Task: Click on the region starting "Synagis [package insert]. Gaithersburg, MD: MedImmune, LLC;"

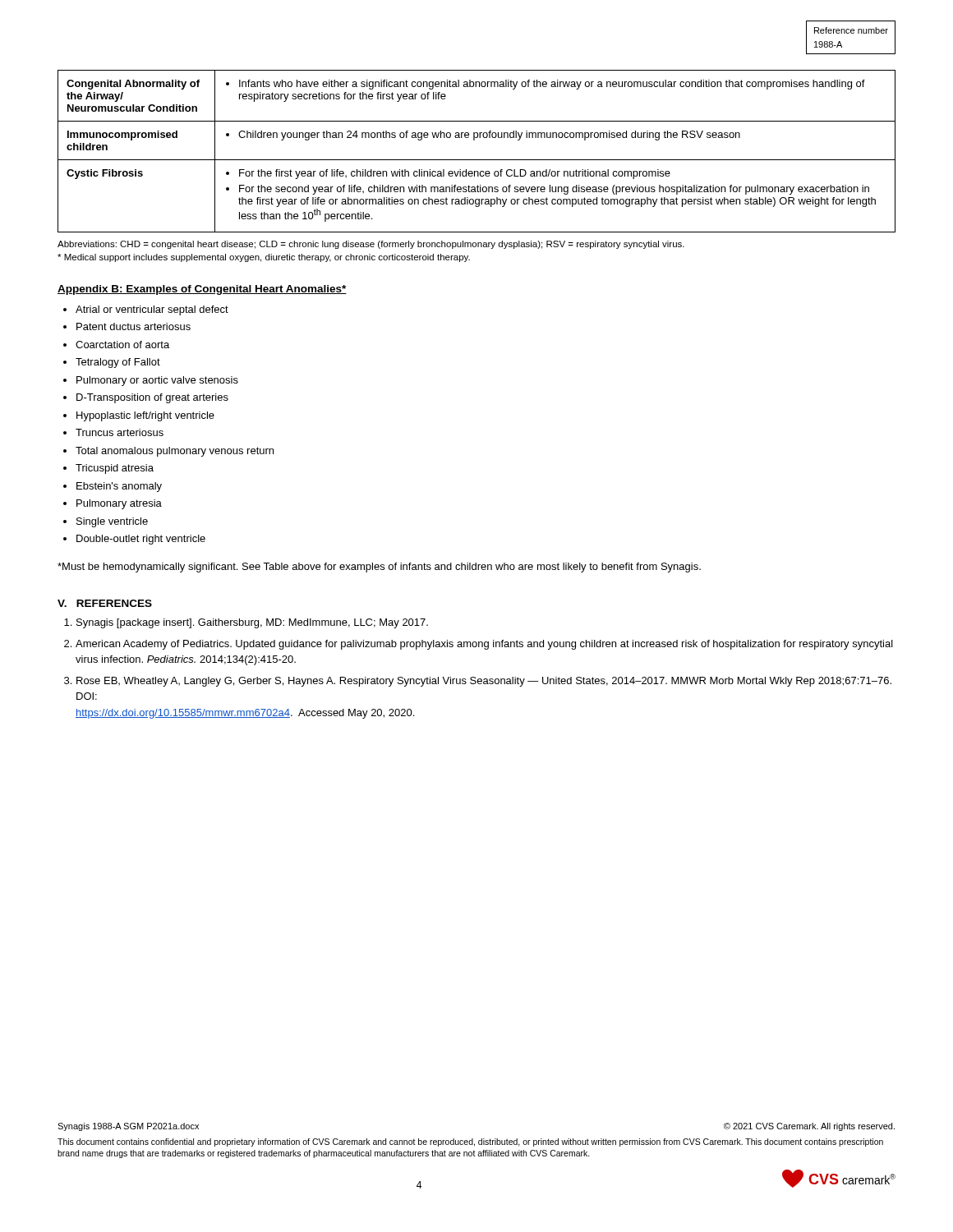Action: pyautogui.click(x=252, y=622)
